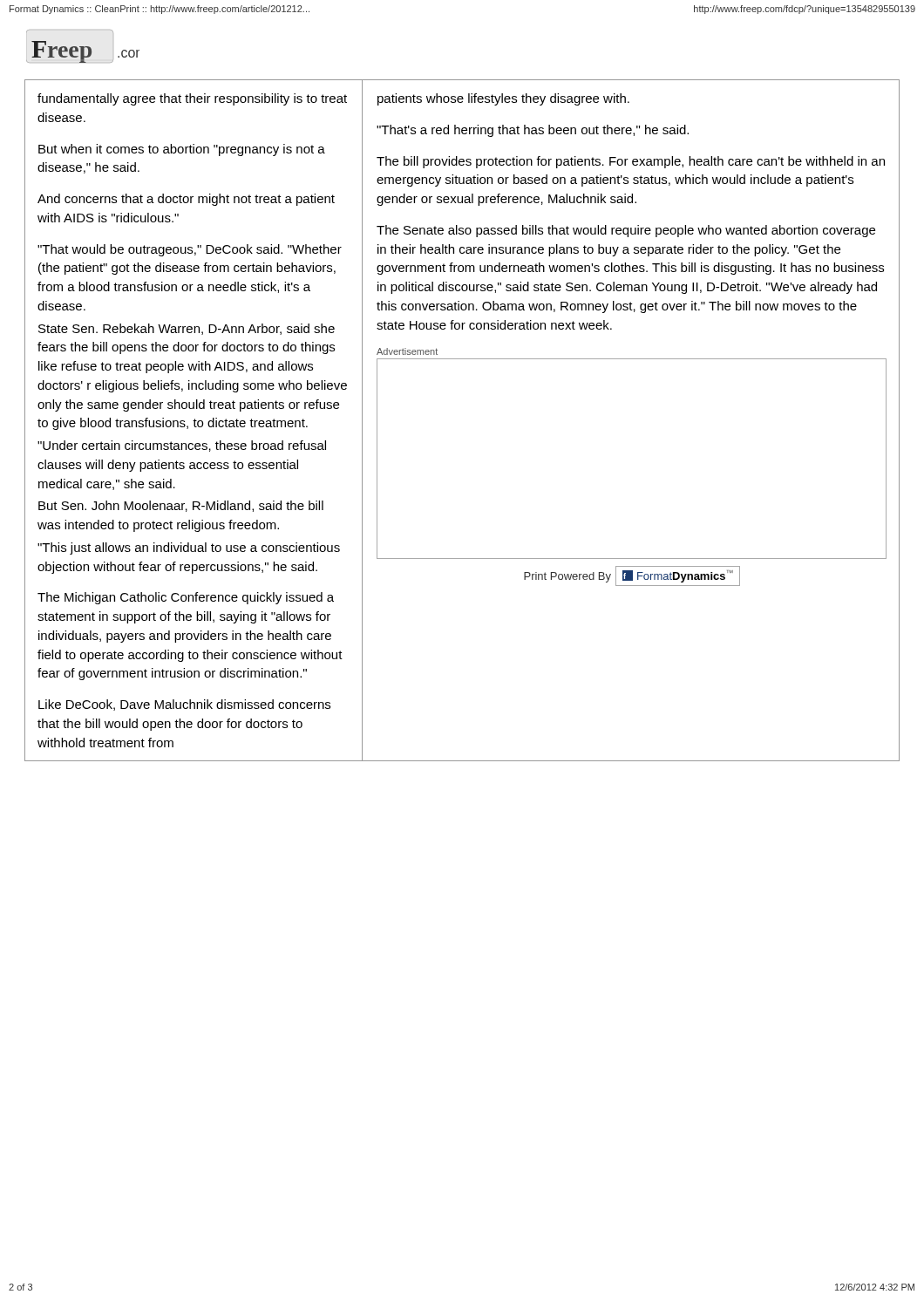Point to the passage starting "But when it comes to abortion"

click(x=181, y=158)
